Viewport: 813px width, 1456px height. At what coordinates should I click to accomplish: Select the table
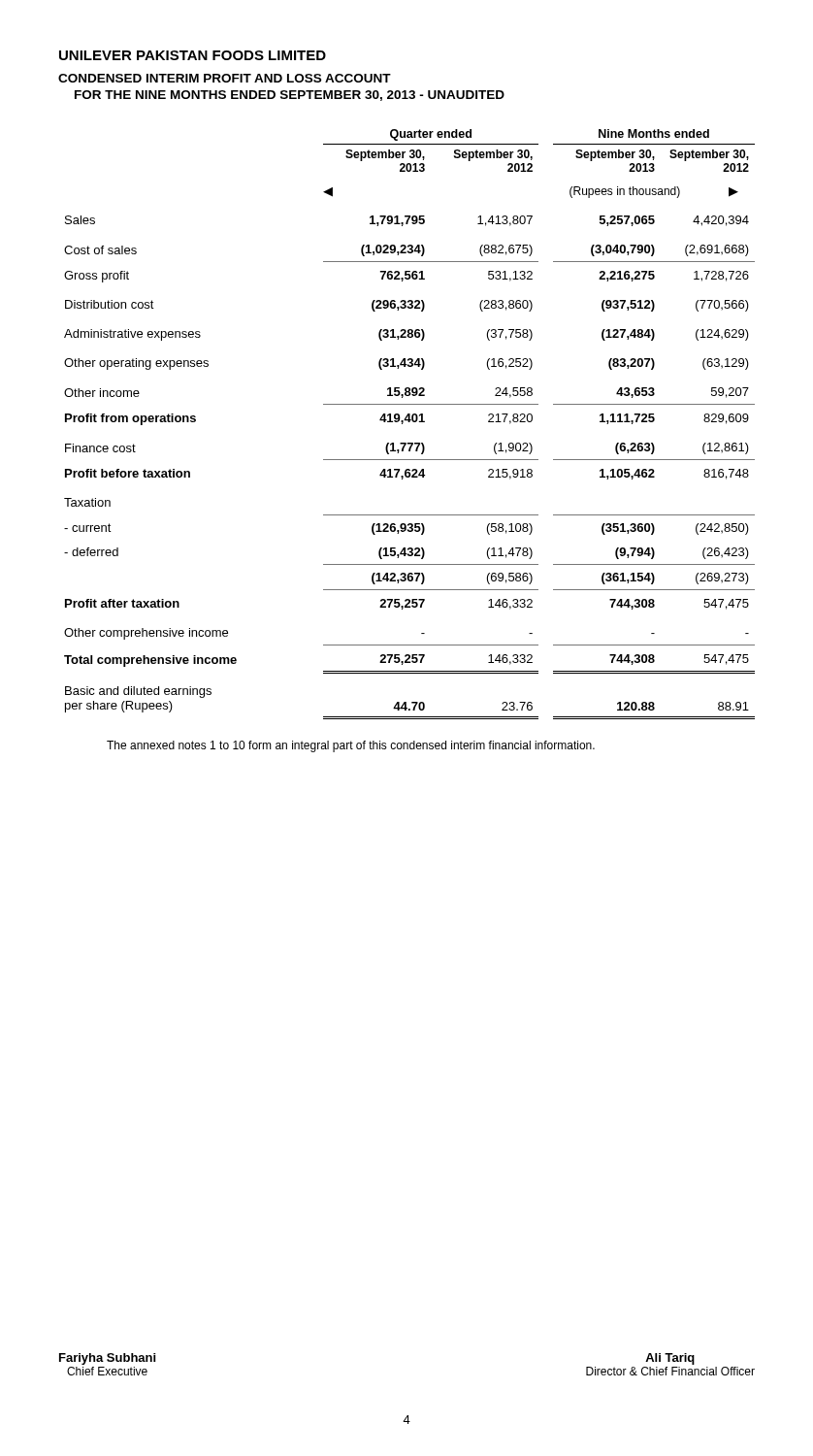coord(406,421)
